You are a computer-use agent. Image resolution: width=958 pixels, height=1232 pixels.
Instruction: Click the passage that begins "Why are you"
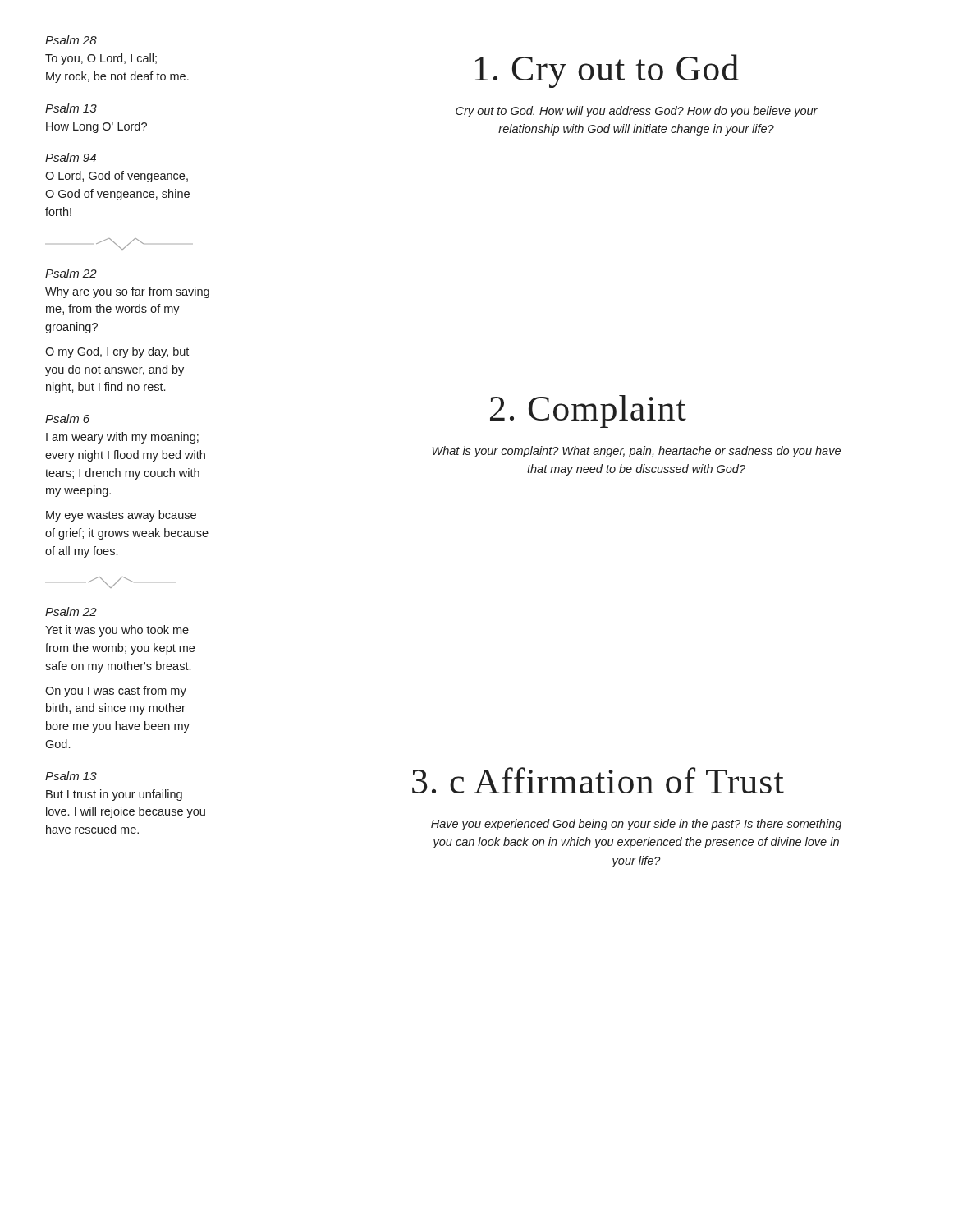tap(128, 309)
